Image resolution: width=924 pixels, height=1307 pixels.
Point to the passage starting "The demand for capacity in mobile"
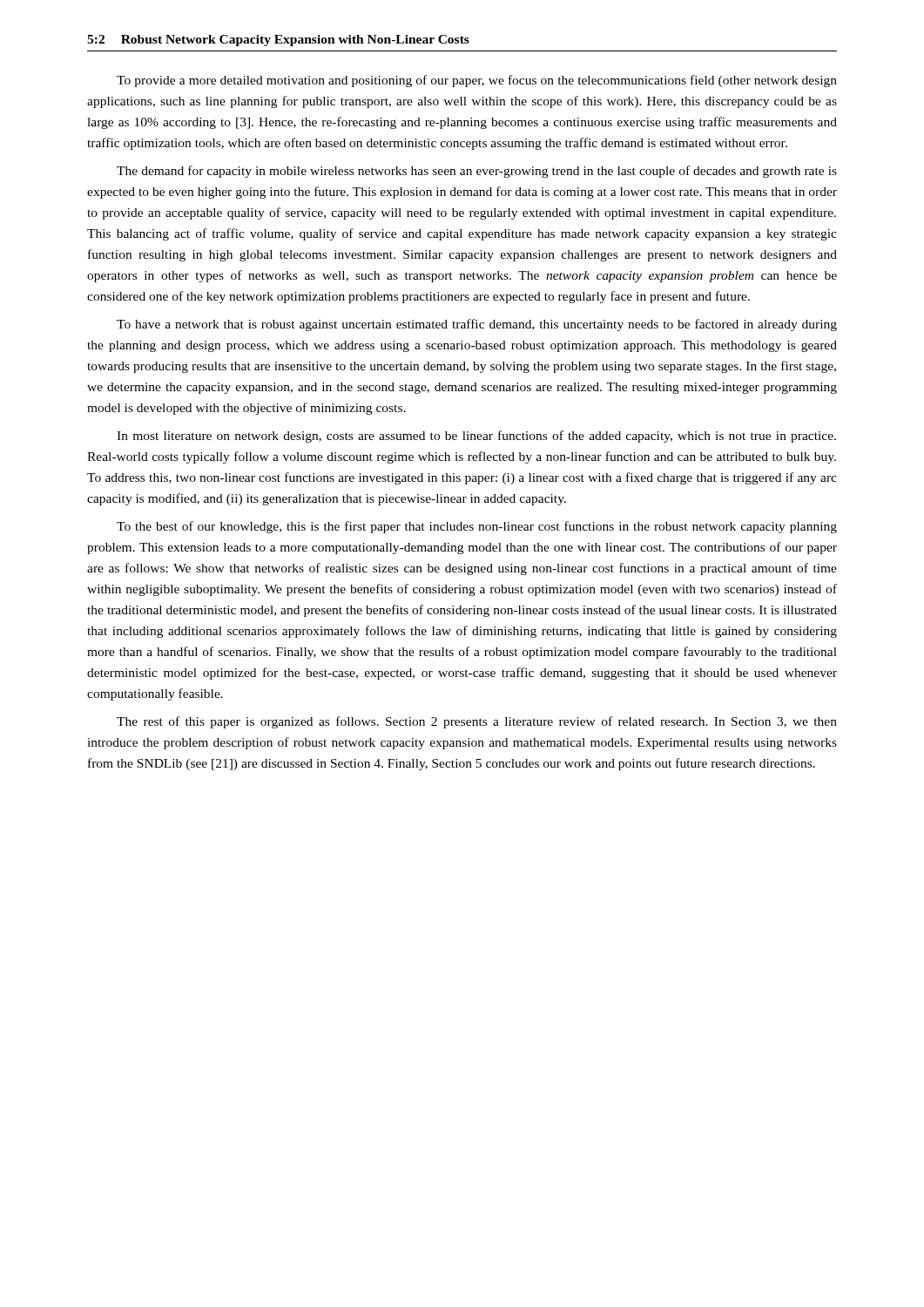click(462, 234)
